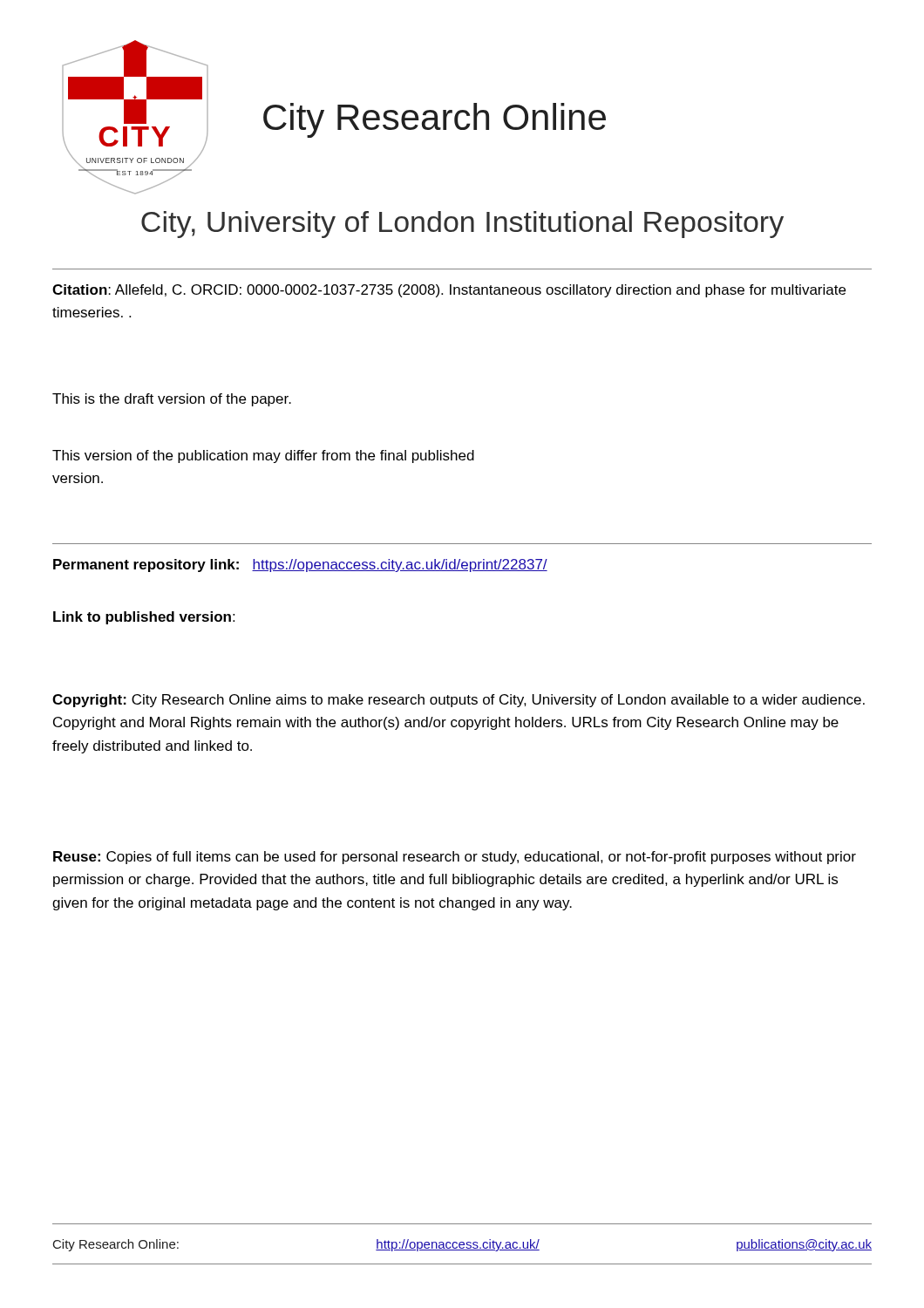Locate the passage starting "Copyright: City Research Online aims to make research"
The width and height of the screenshot is (924, 1308).
[x=462, y=723]
